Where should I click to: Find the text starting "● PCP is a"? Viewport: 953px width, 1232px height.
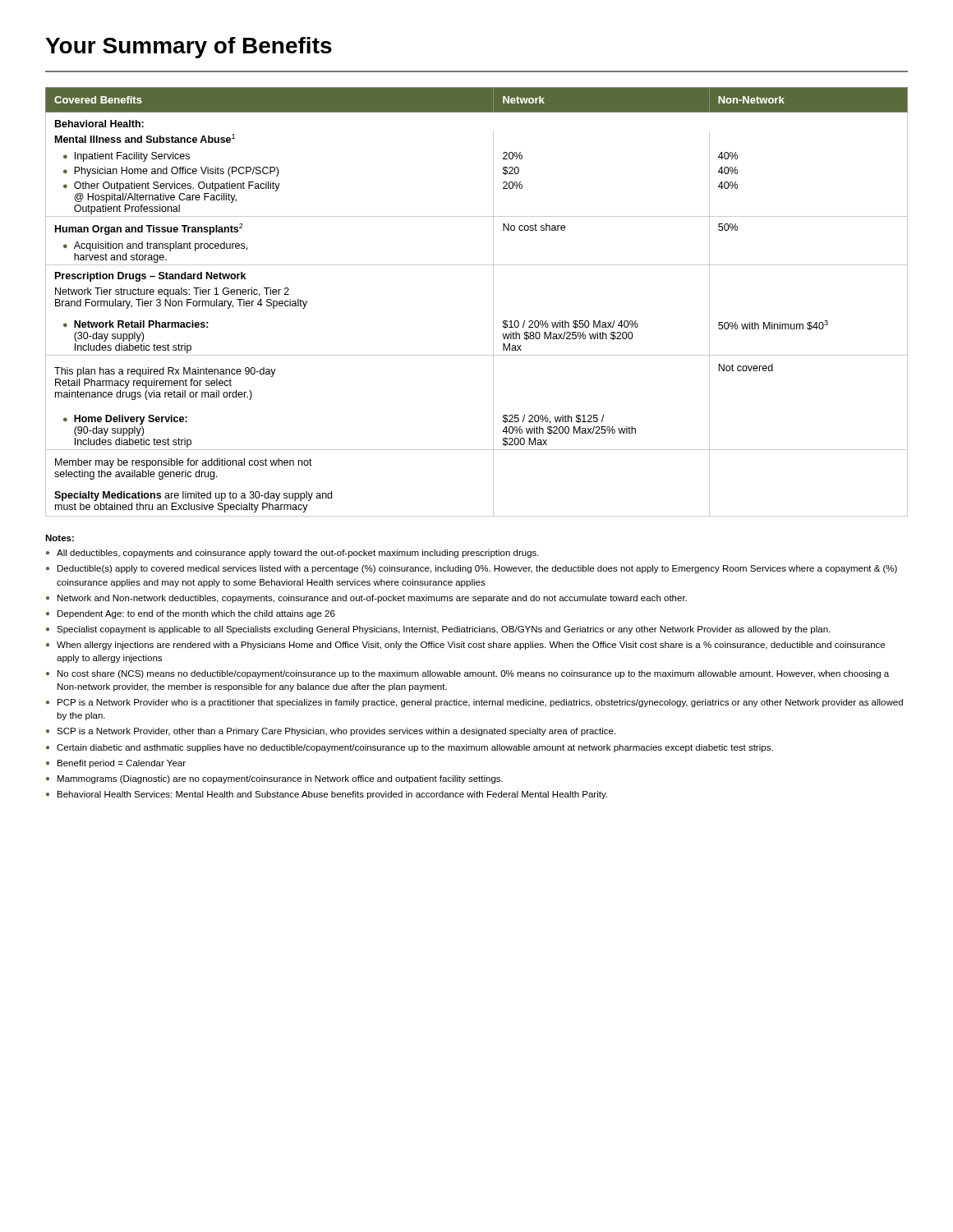[476, 709]
